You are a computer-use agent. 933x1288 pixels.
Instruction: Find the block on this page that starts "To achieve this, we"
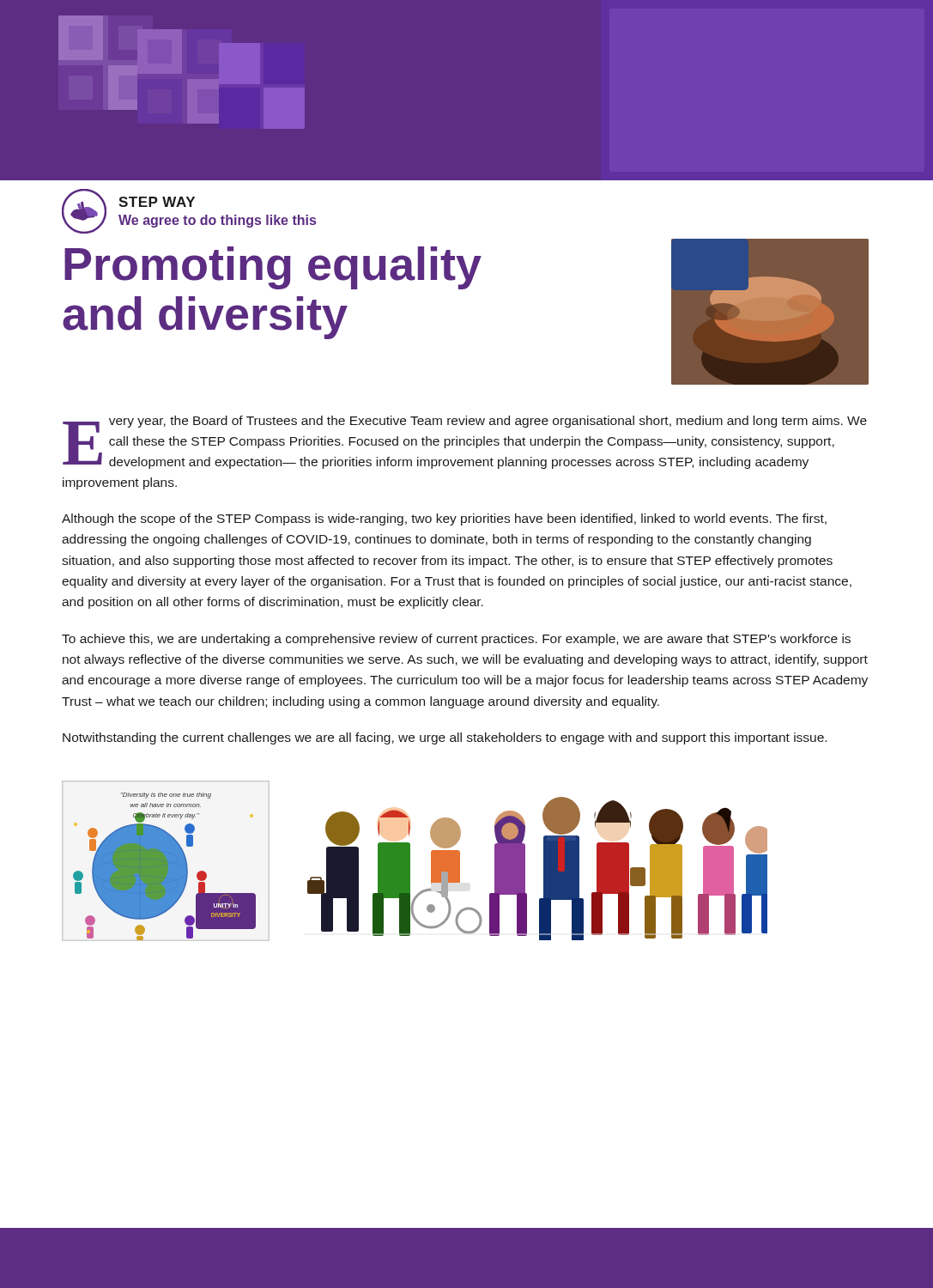465,670
